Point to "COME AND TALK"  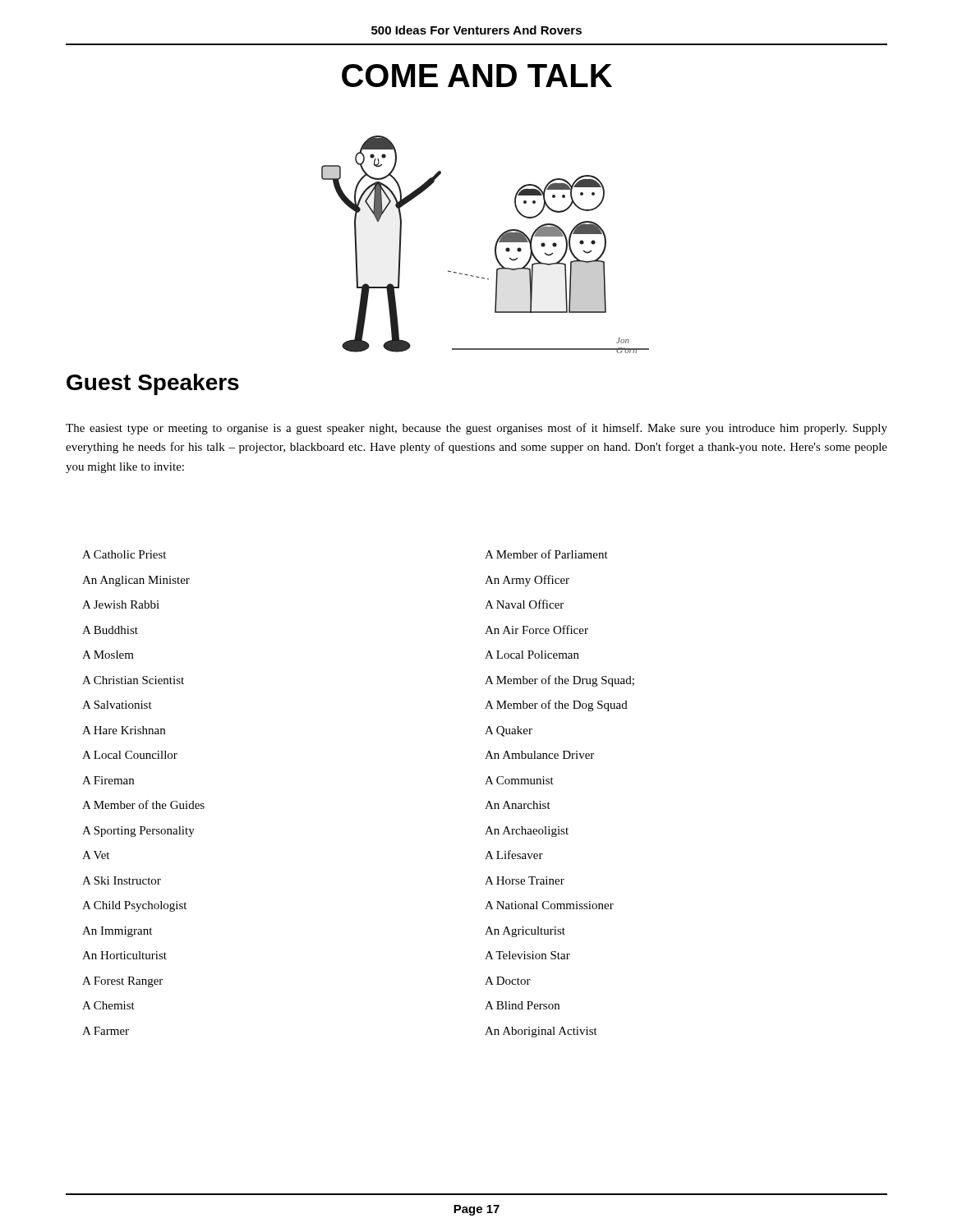[476, 76]
